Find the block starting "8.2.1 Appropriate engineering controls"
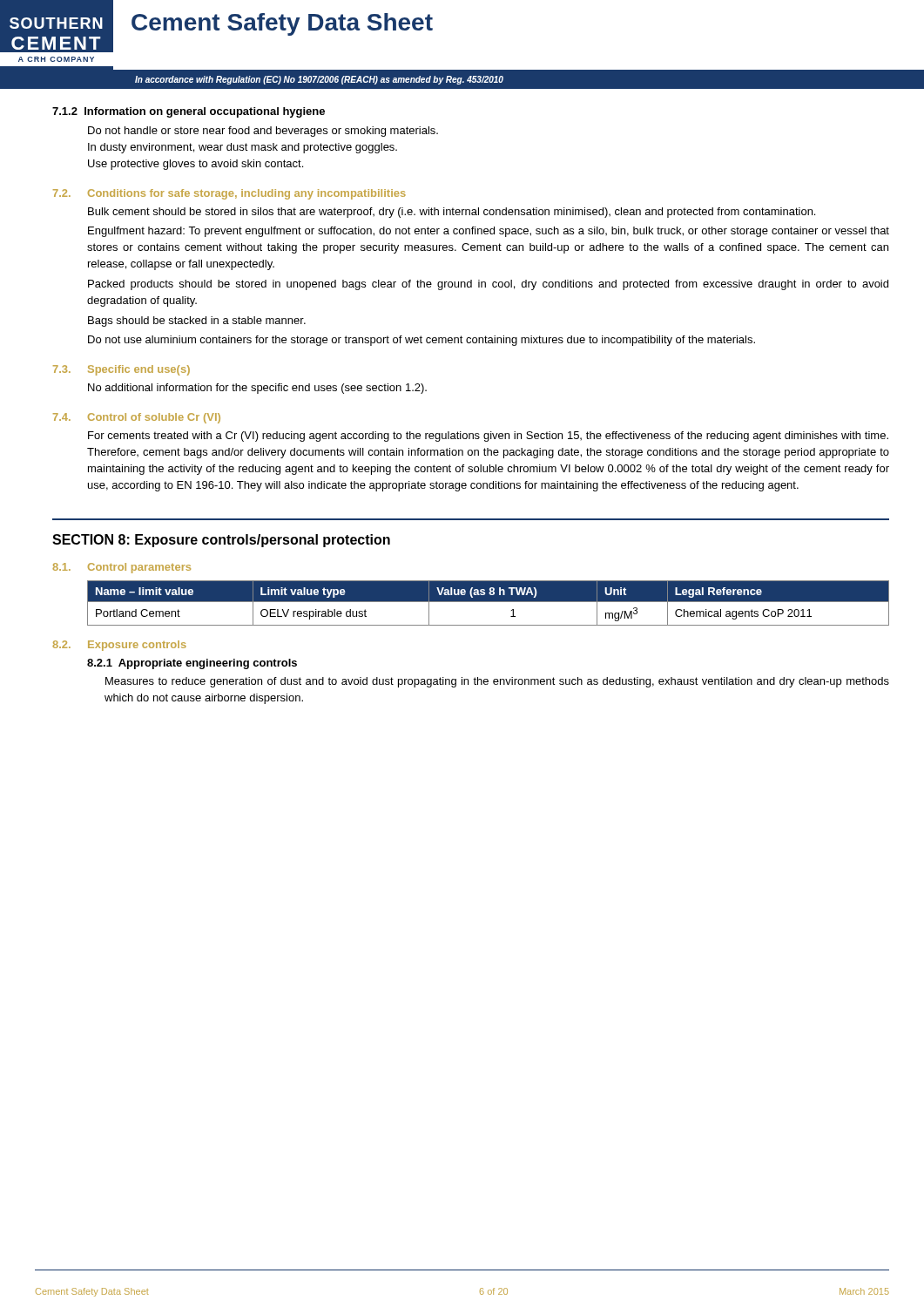 192,663
